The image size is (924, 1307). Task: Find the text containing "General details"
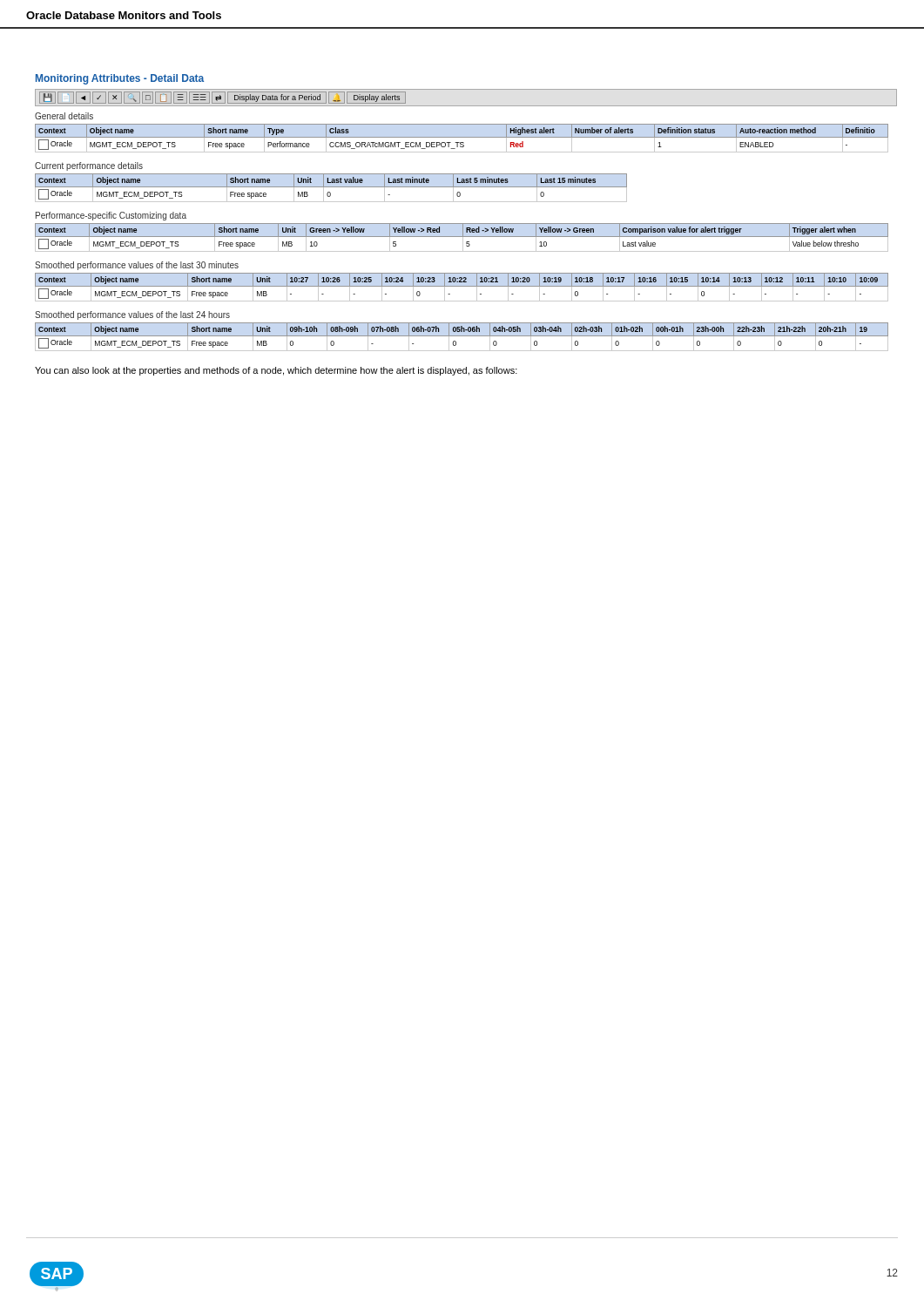[64, 116]
